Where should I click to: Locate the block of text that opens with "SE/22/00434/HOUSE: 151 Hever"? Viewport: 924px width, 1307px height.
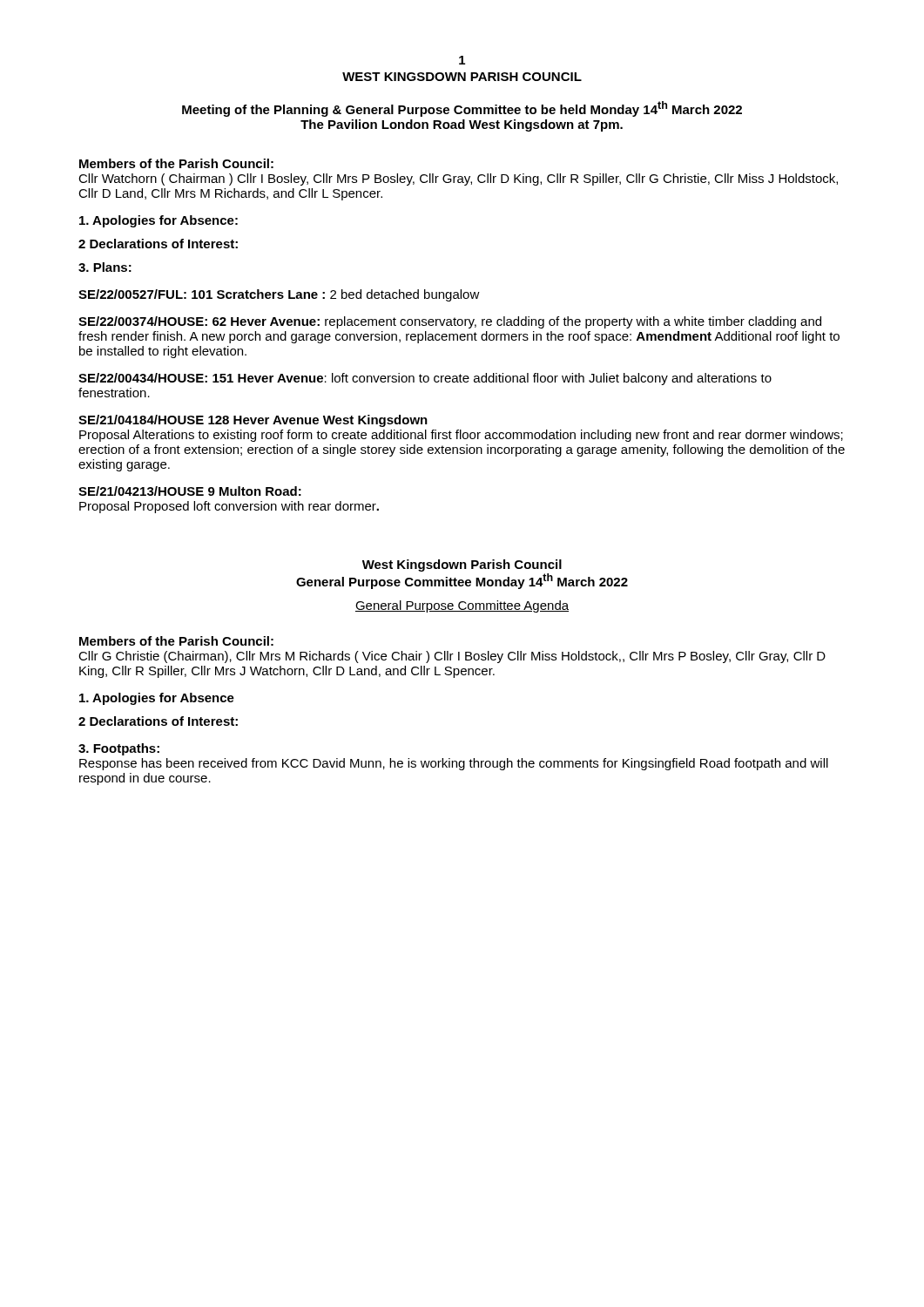pyautogui.click(x=425, y=385)
